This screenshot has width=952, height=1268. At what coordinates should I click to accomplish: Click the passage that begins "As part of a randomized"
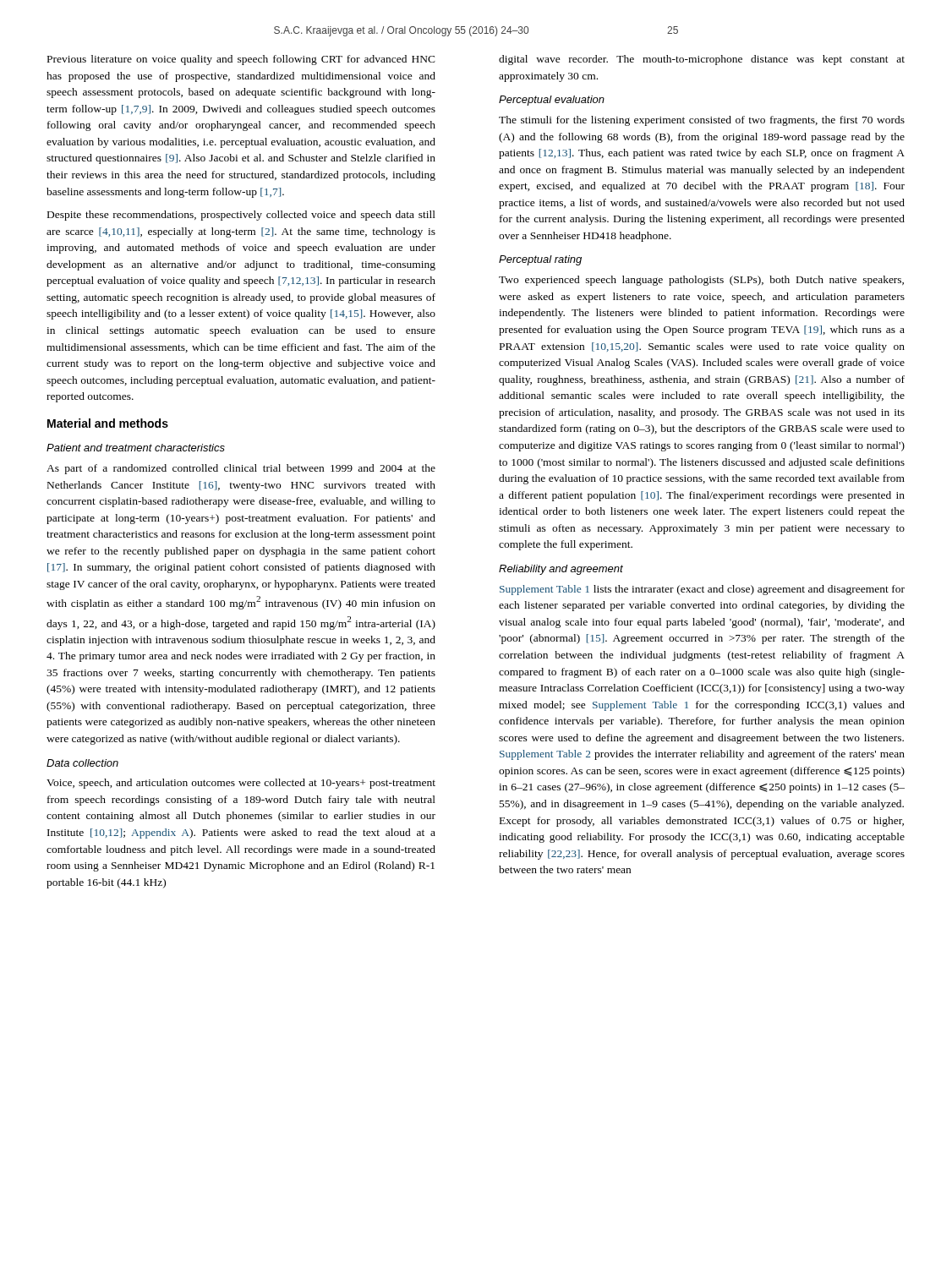[241, 603]
